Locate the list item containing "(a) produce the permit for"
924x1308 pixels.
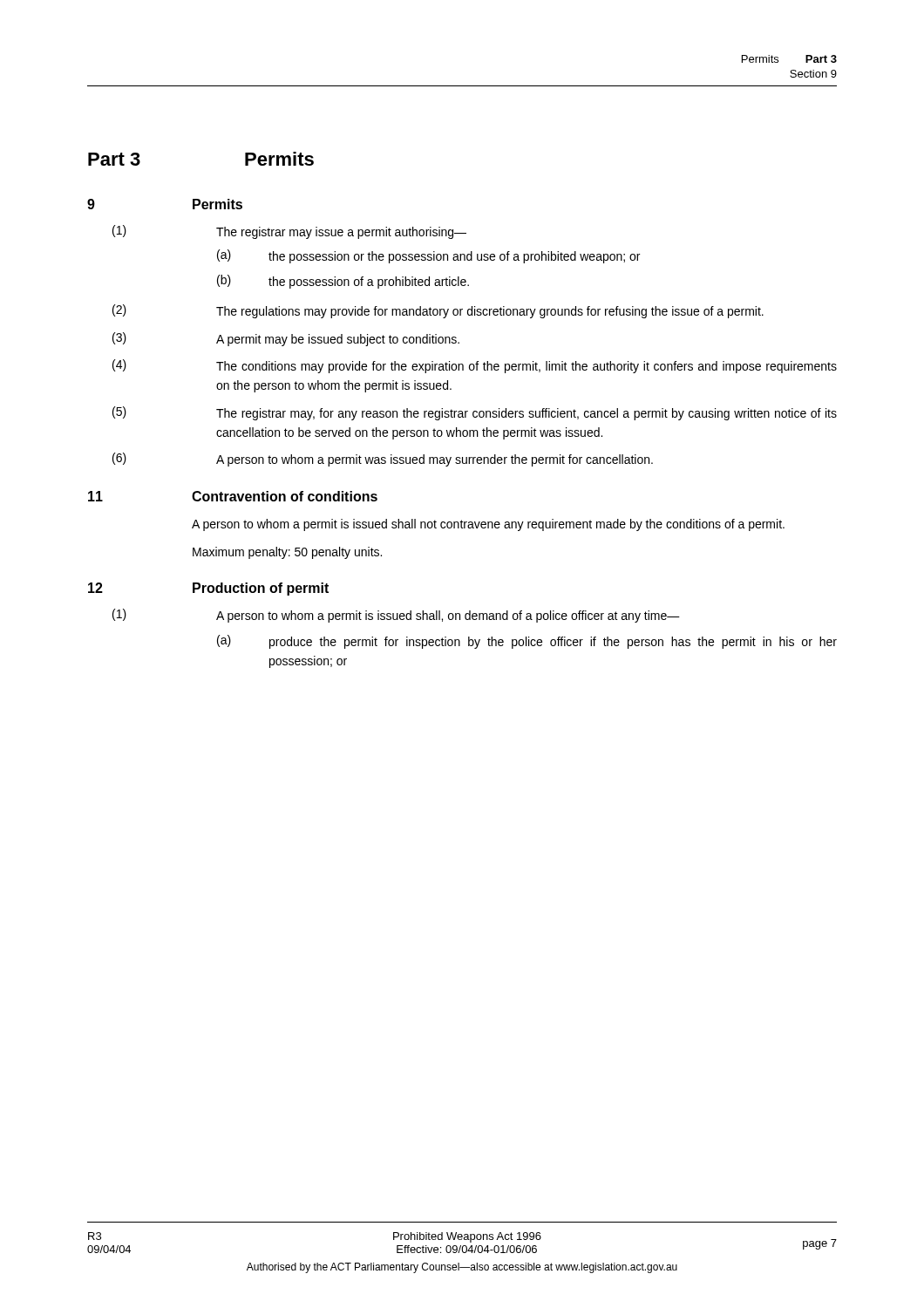click(514, 652)
